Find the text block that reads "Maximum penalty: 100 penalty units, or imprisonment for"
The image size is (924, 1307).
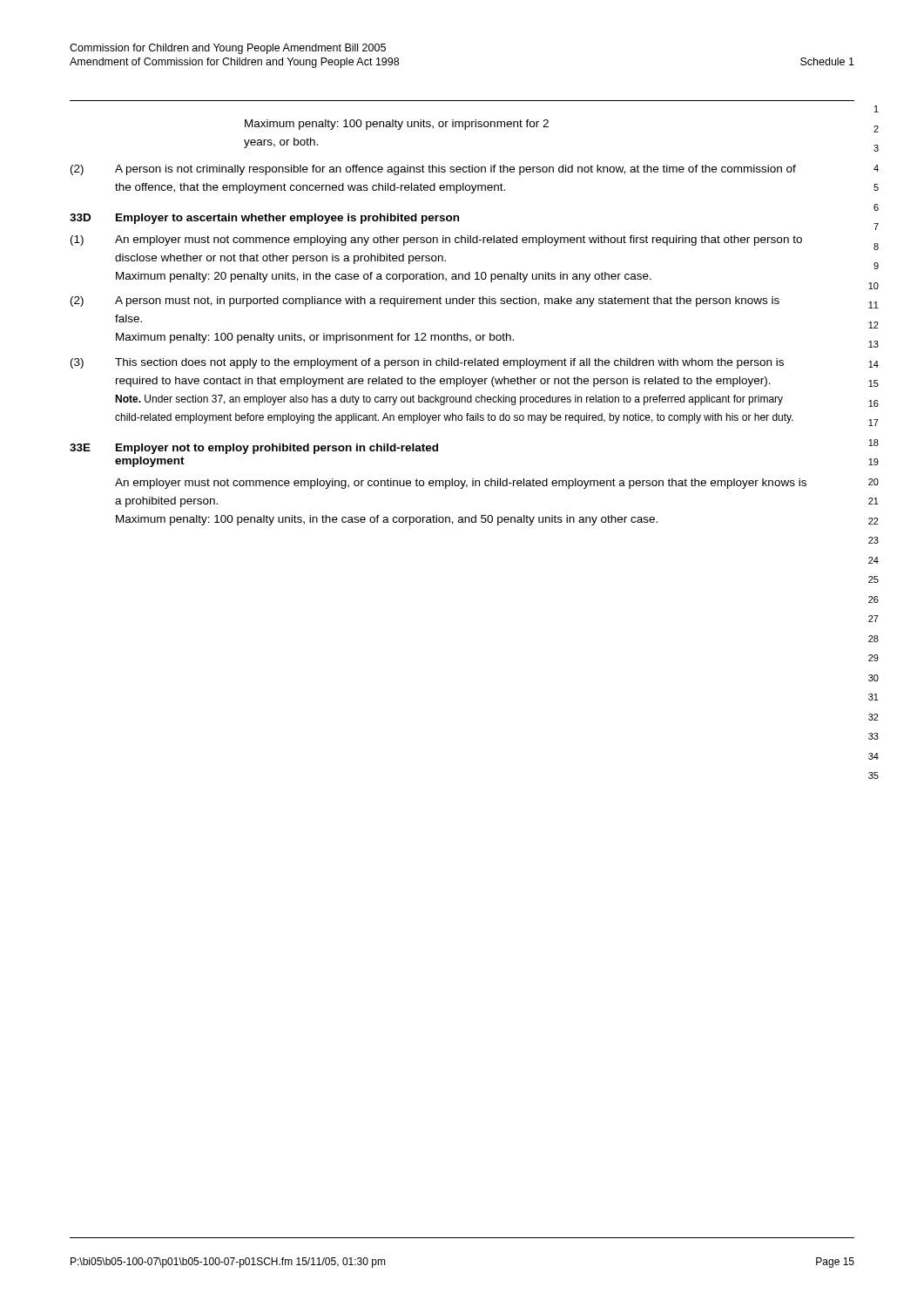pos(396,132)
